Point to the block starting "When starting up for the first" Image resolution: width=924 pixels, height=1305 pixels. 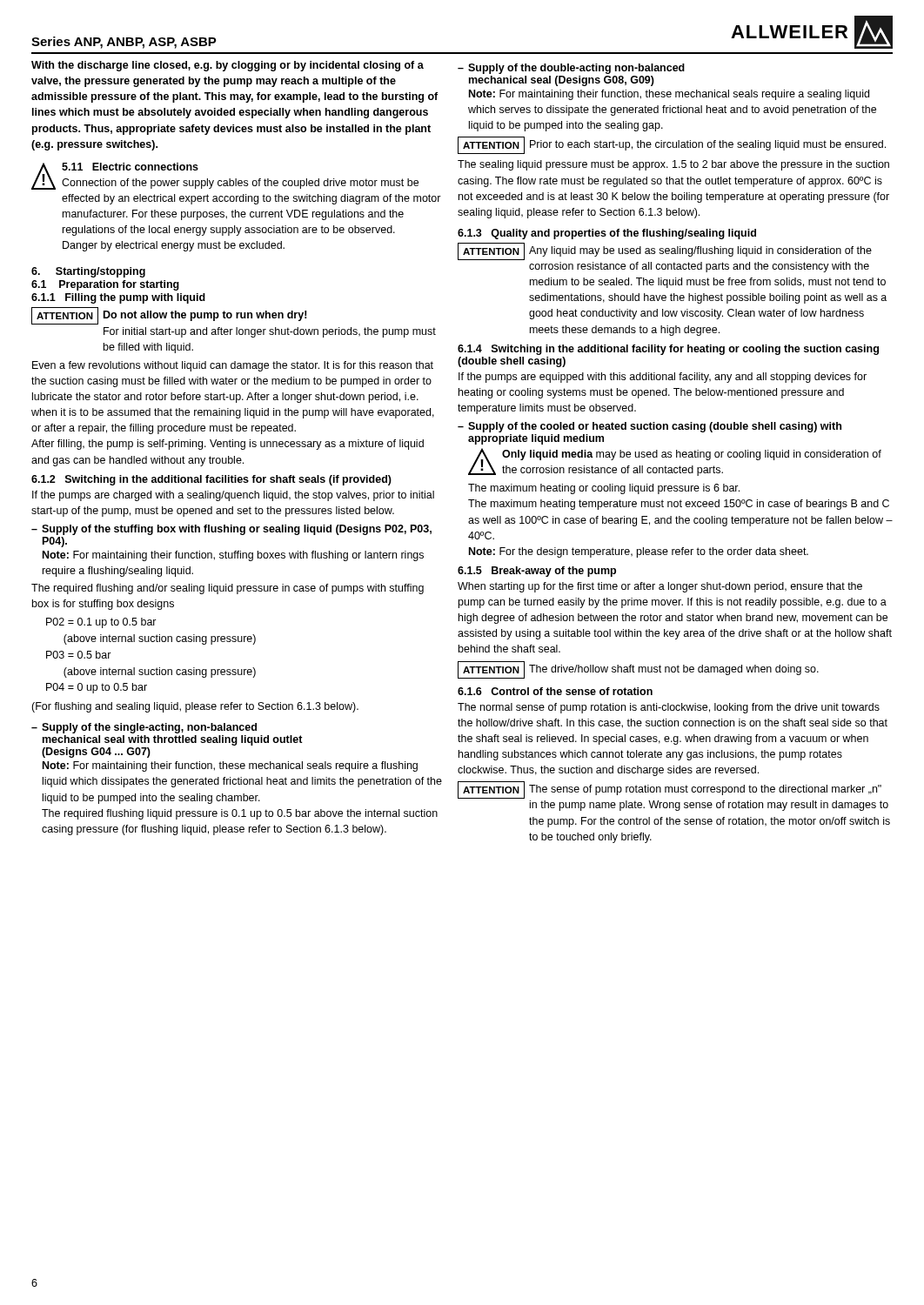point(675,618)
